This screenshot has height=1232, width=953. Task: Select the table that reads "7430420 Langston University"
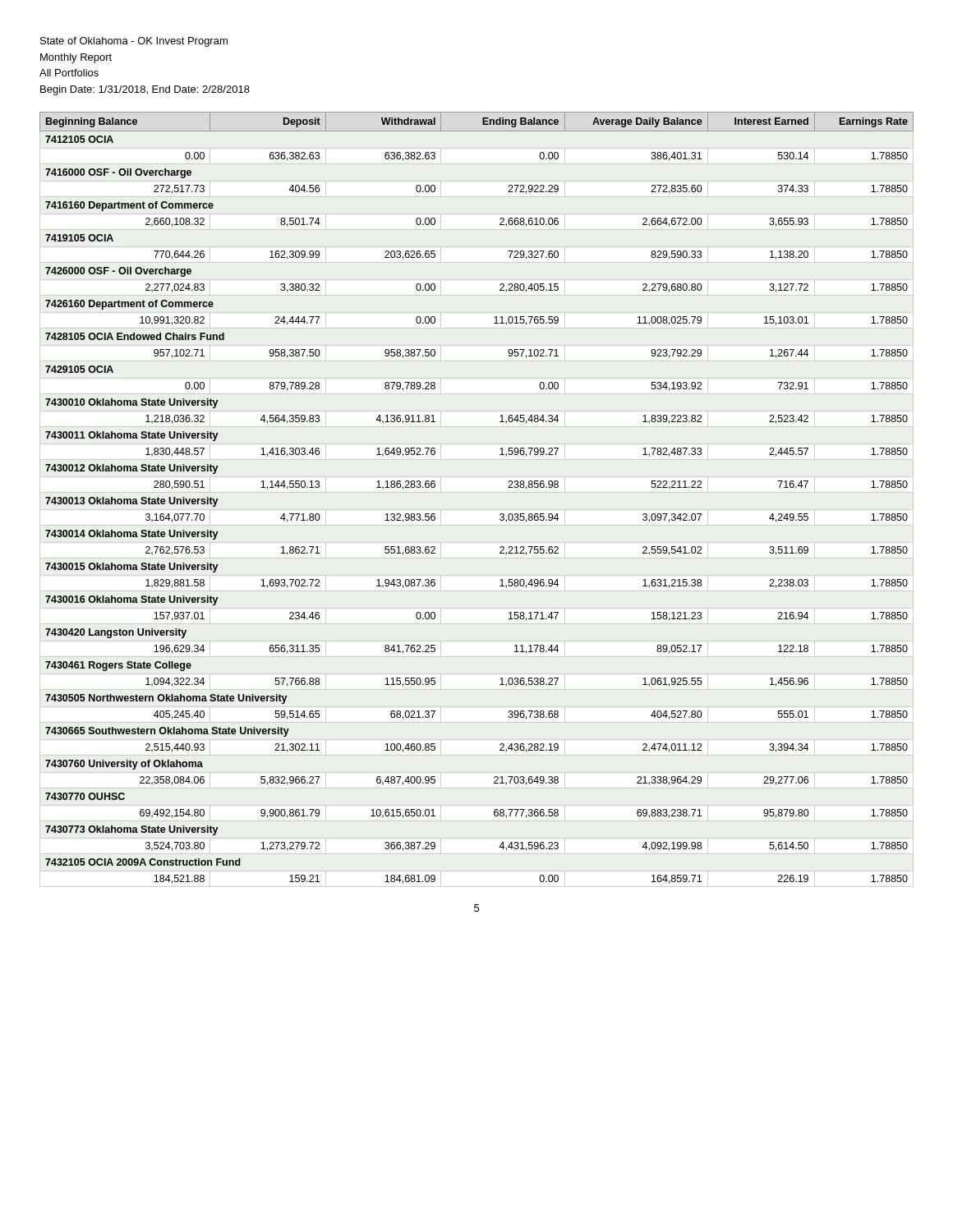(x=476, y=499)
